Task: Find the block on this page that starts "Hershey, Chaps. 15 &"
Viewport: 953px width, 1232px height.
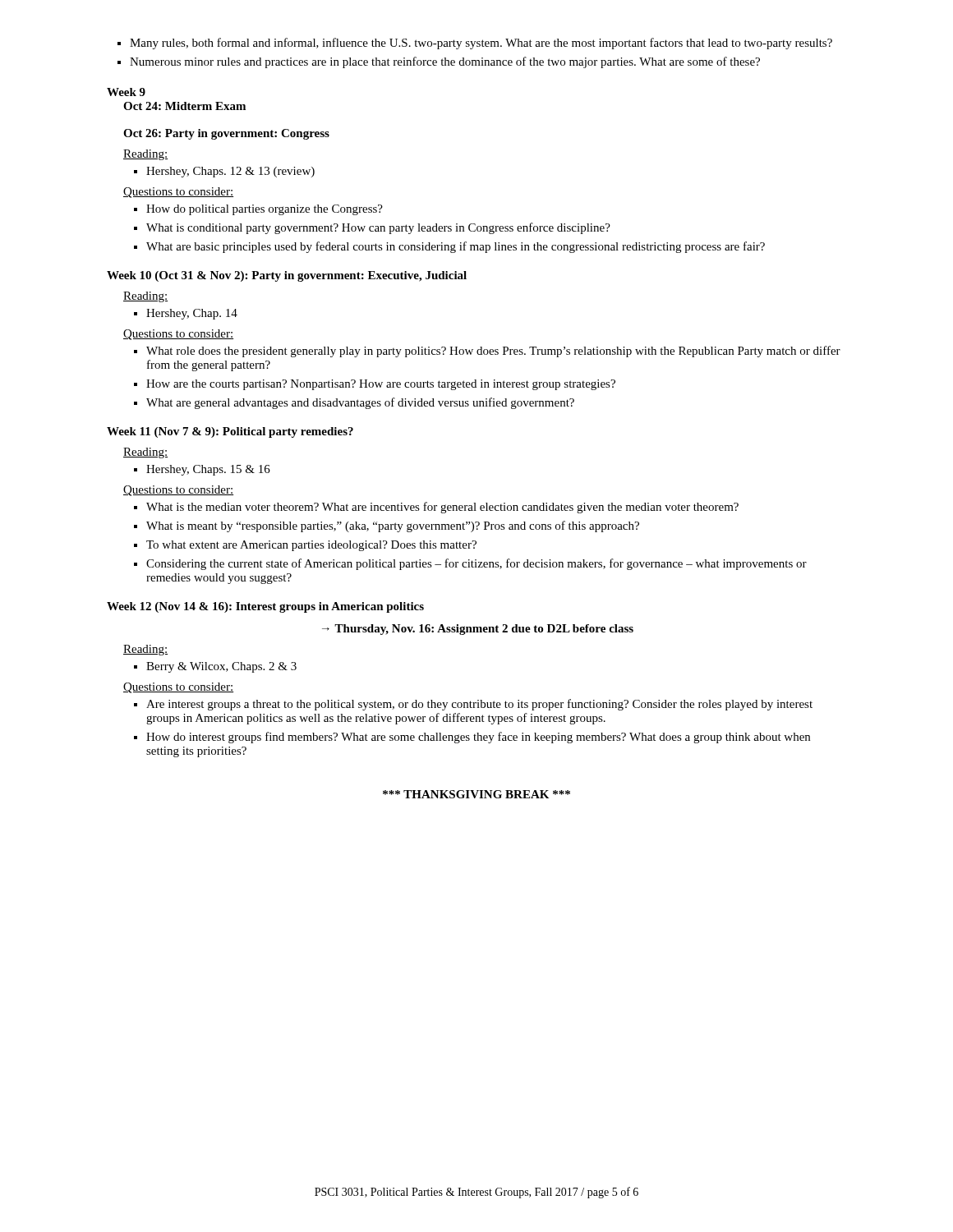Action: tap(202, 470)
